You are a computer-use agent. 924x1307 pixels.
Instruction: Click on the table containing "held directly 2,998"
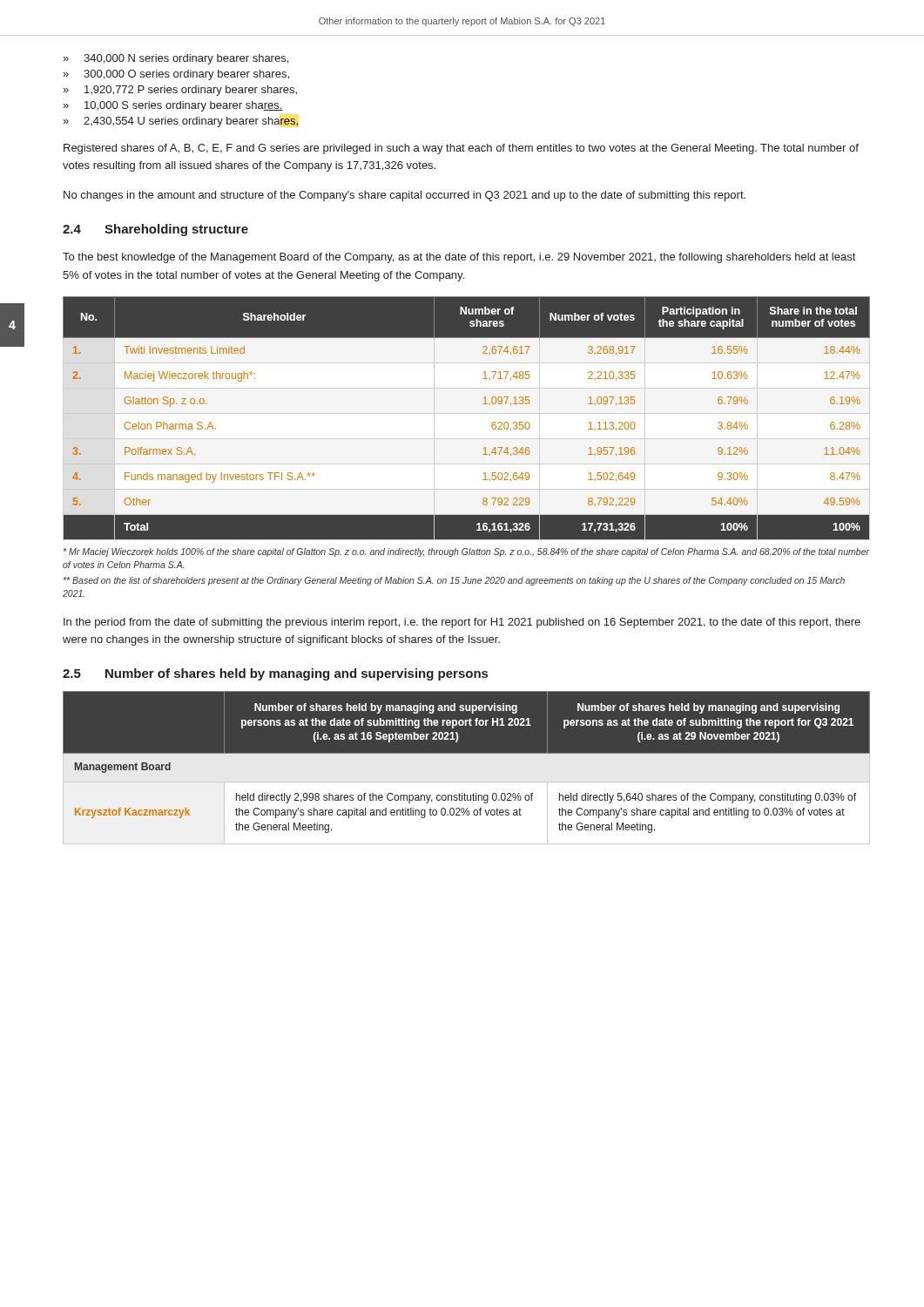point(466,768)
